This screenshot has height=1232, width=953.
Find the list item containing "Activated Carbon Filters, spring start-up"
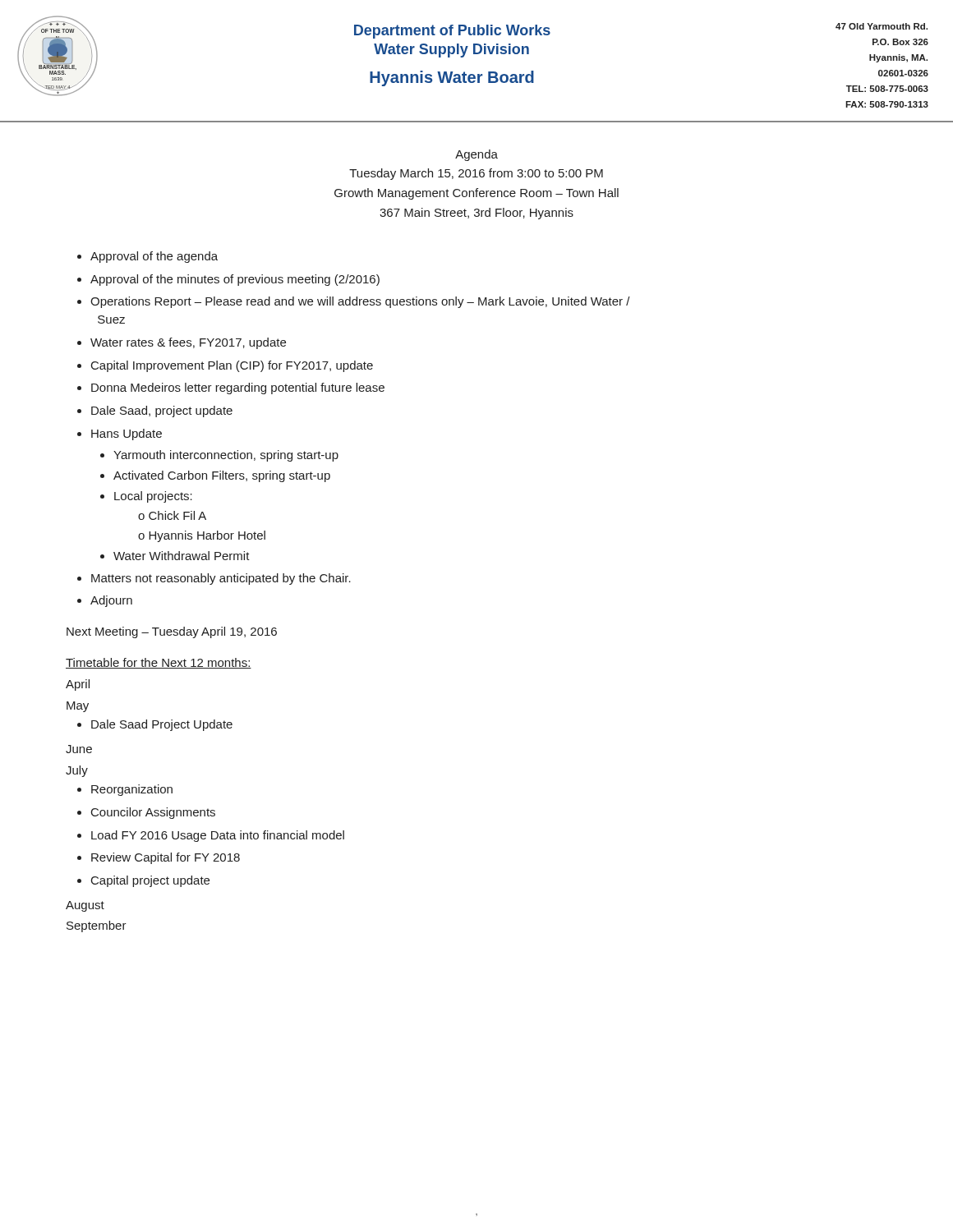pyautogui.click(x=222, y=475)
